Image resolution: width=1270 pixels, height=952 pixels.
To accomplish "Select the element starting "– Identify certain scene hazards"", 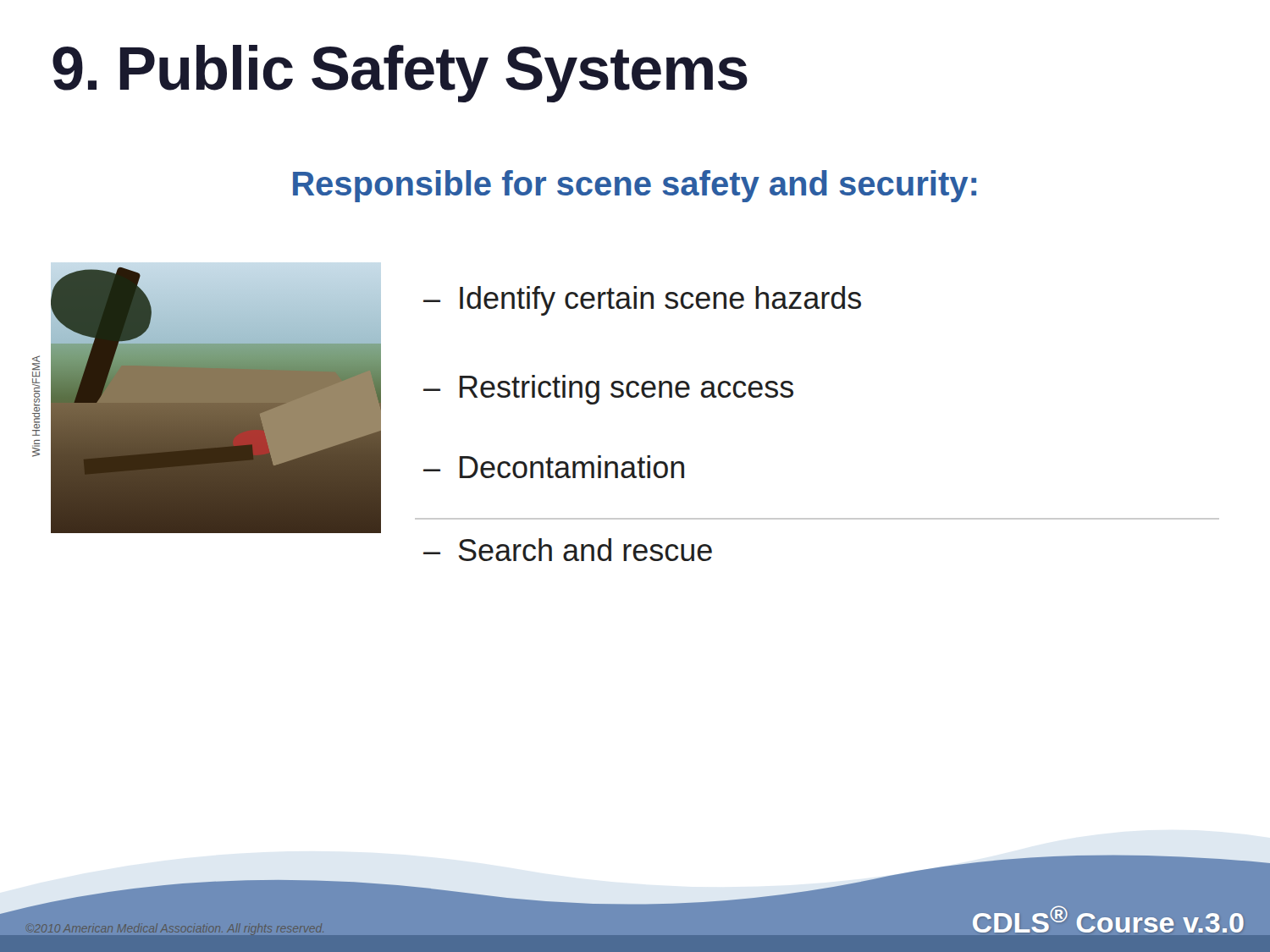I will [x=643, y=298].
